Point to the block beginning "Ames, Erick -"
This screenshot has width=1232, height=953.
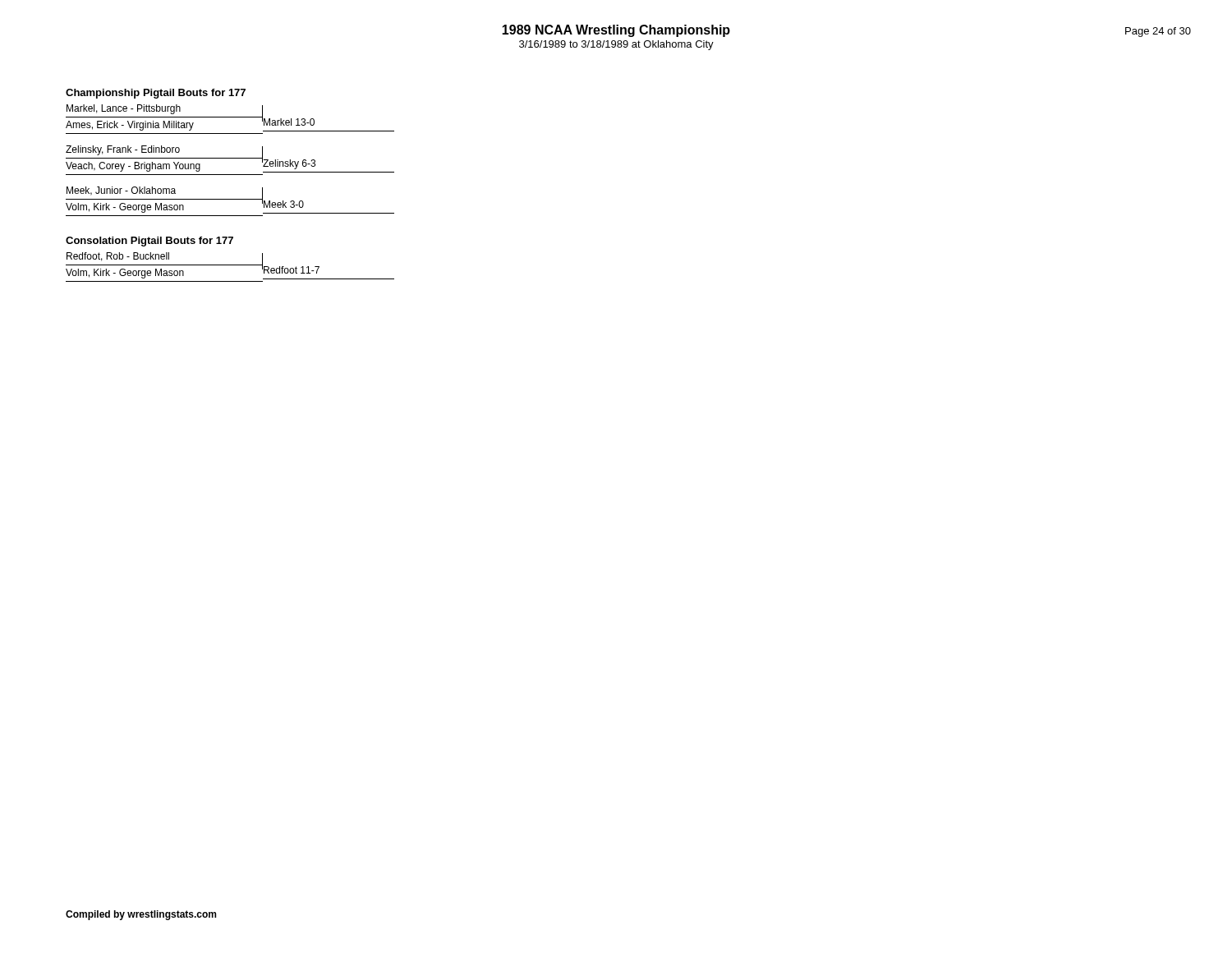pyautogui.click(x=130, y=125)
